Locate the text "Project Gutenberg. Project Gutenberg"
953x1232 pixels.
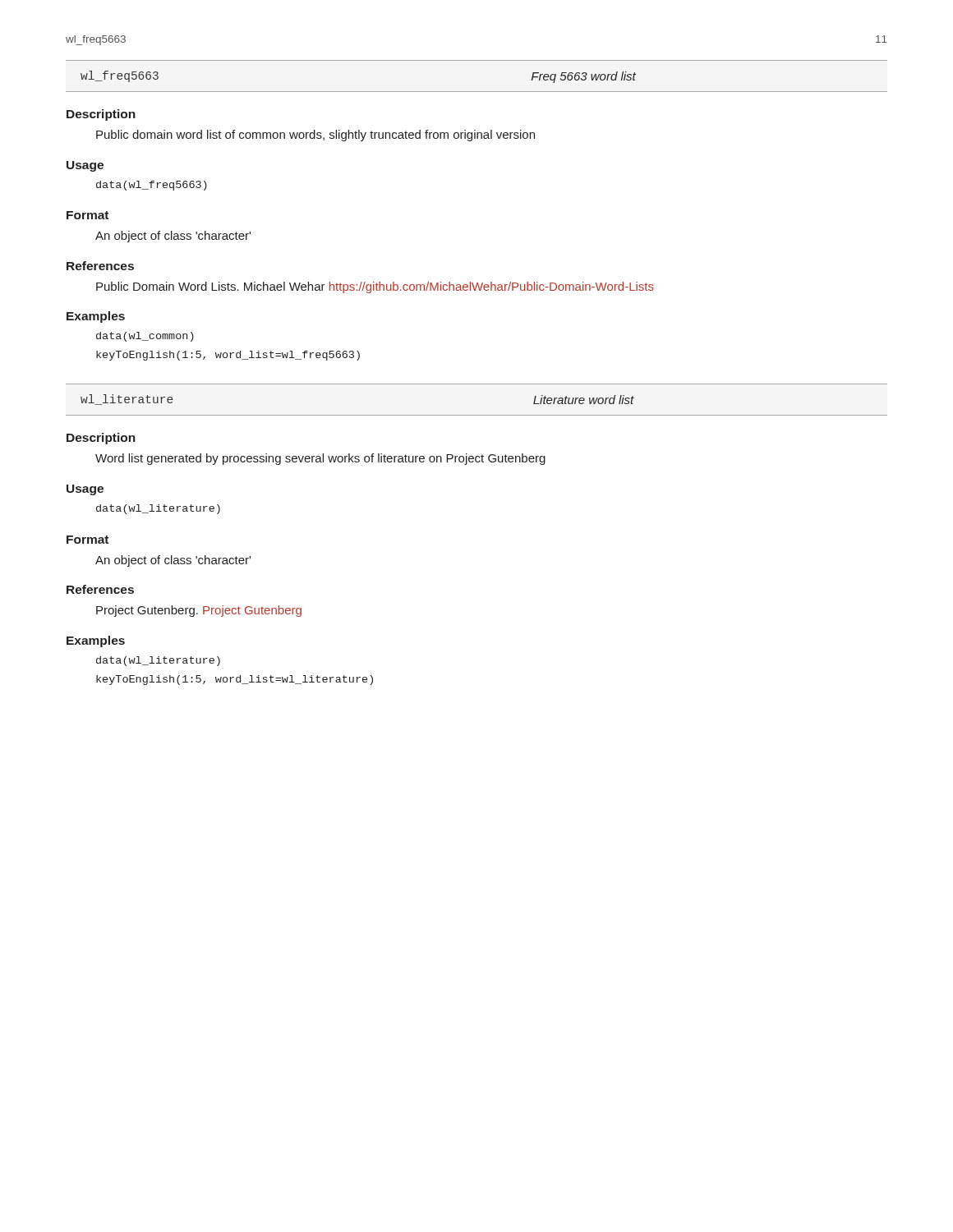coord(199,610)
